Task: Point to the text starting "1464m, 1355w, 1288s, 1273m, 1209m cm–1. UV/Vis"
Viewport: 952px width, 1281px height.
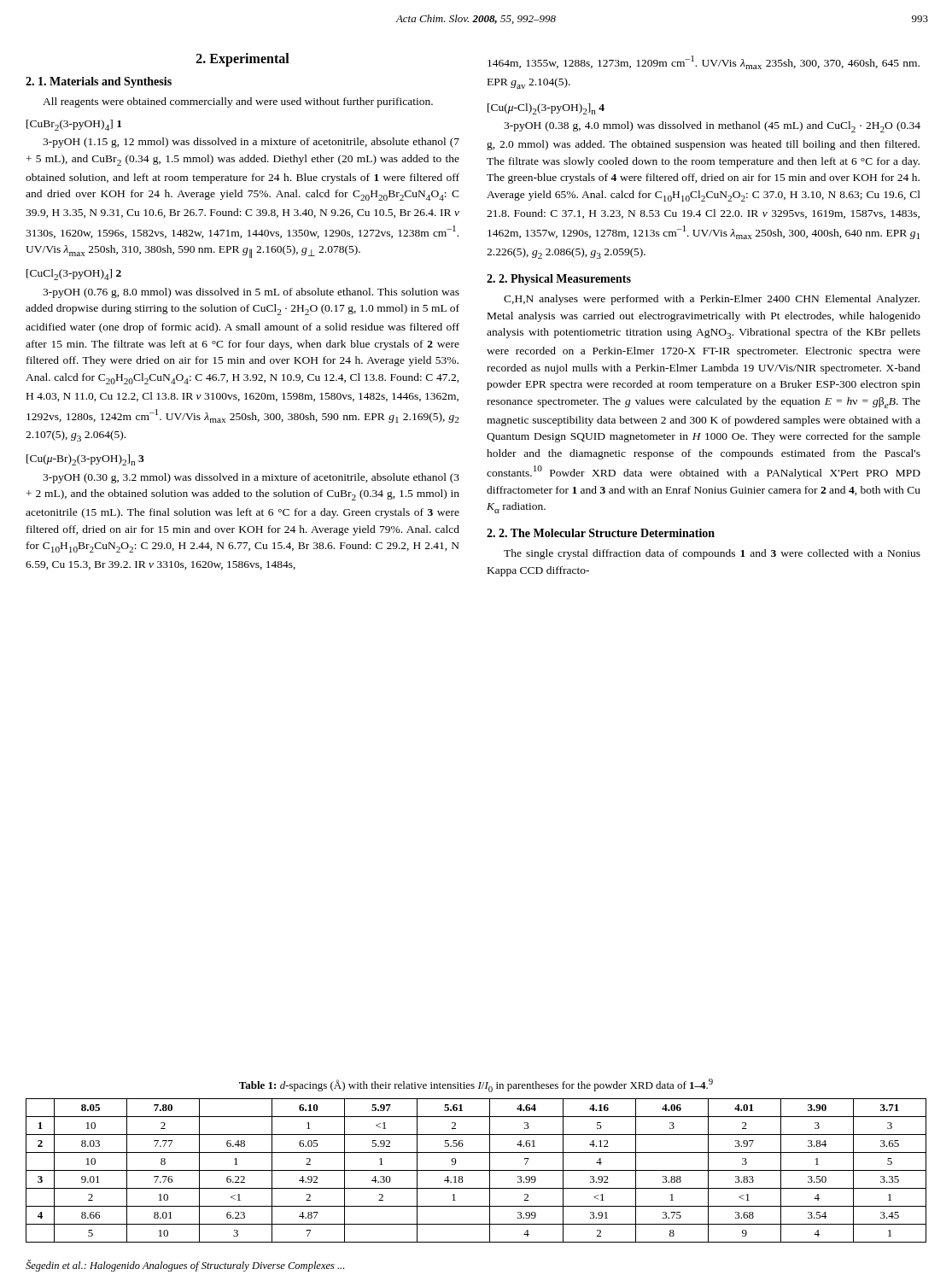Action: pos(704,71)
